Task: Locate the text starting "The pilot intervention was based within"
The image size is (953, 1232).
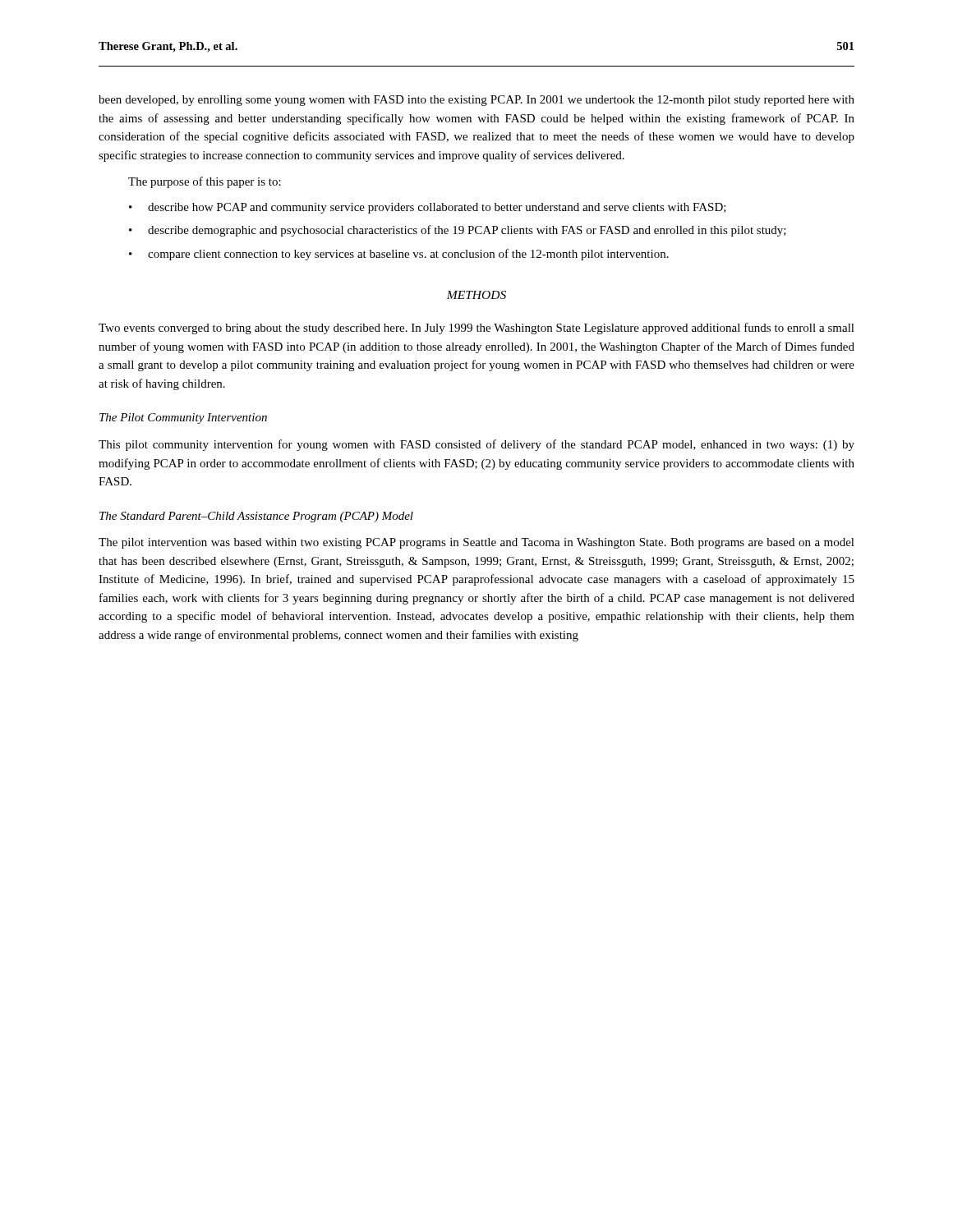Action: pos(476,589)
